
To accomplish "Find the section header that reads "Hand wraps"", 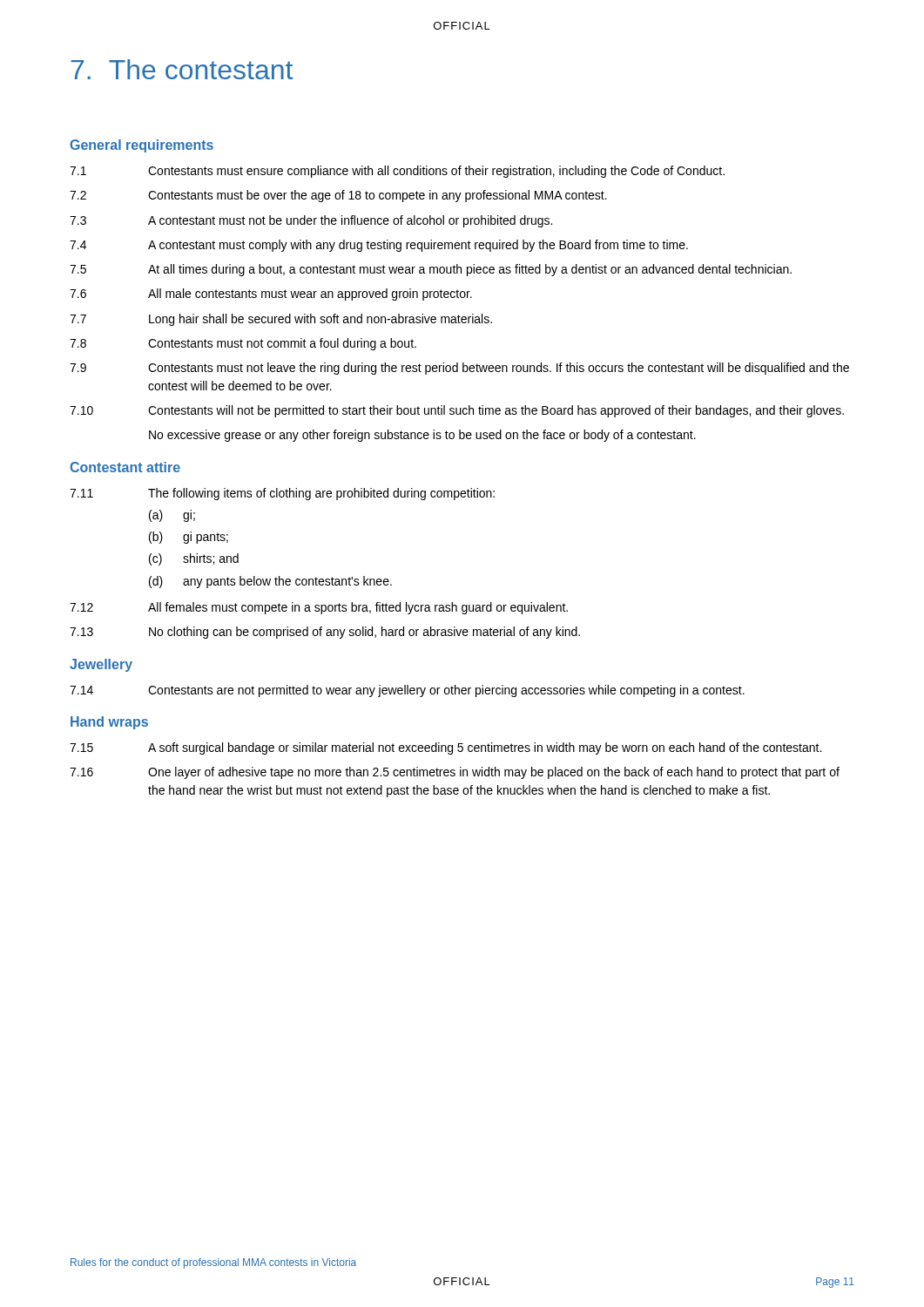I will (109, 722).
